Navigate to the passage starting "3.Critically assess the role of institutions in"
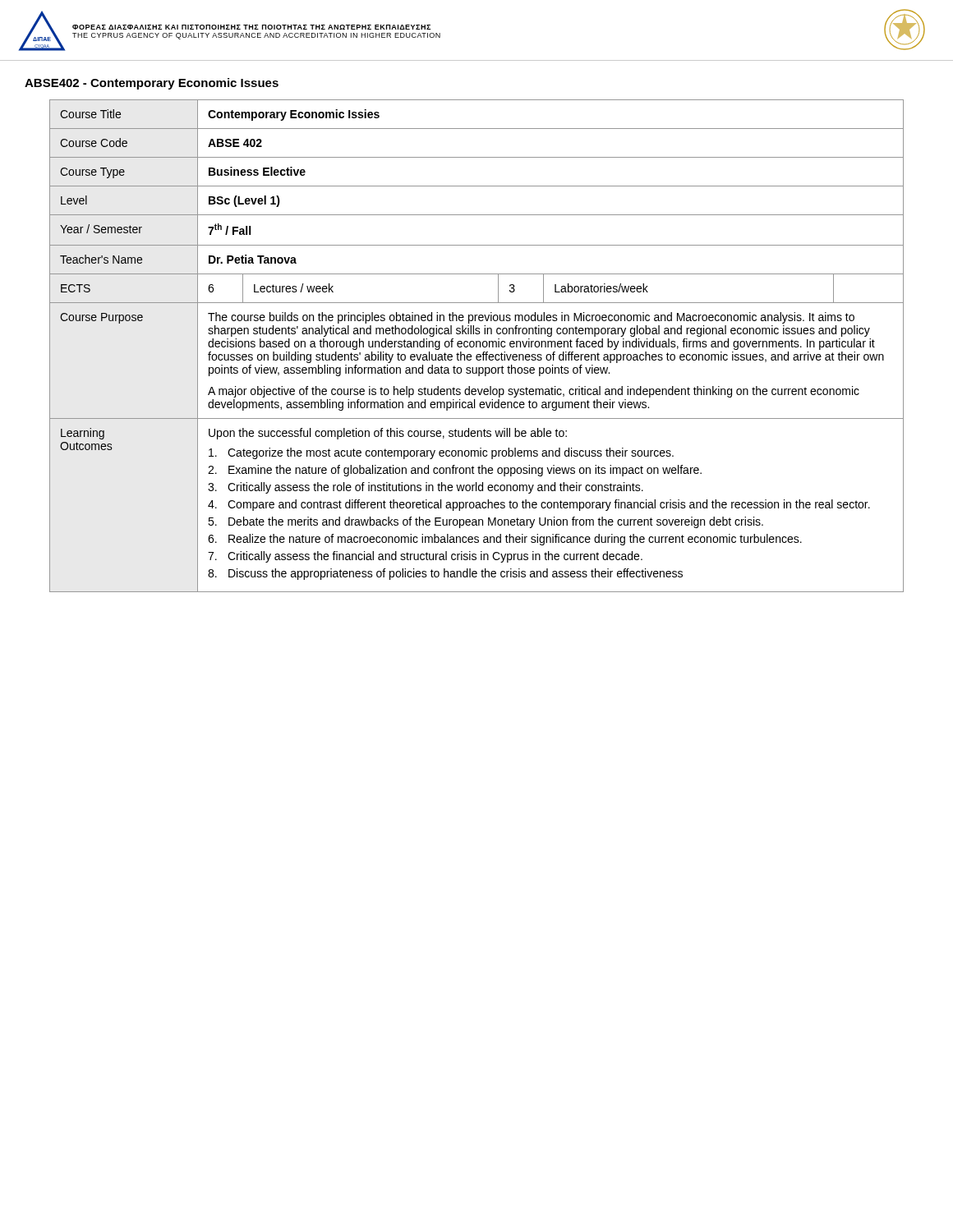This screenshot has height=1232, width=953. point(426,487)
